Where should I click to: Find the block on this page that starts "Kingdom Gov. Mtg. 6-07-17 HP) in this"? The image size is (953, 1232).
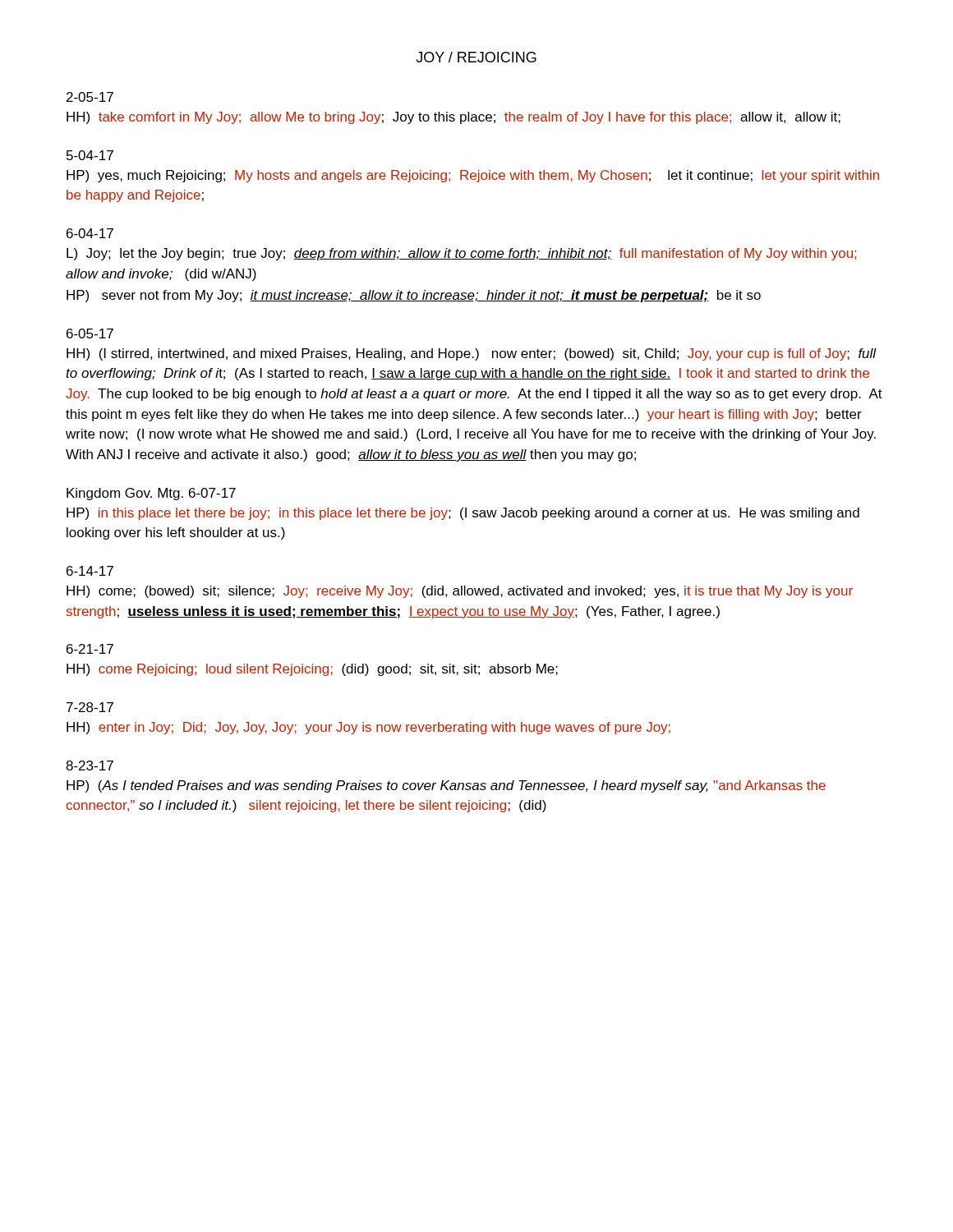(x=476, y=514)
